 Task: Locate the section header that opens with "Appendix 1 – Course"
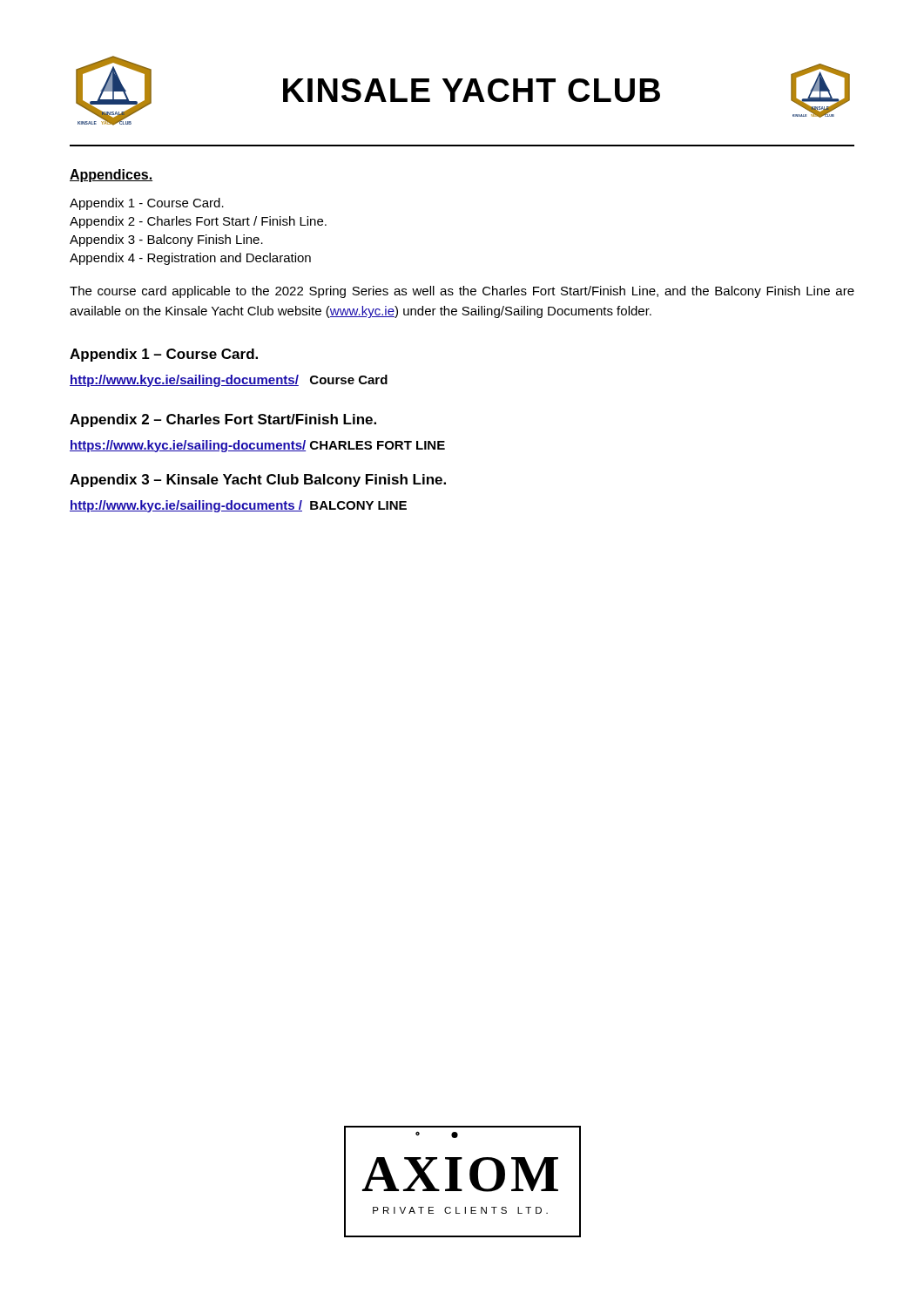(164, 354)
